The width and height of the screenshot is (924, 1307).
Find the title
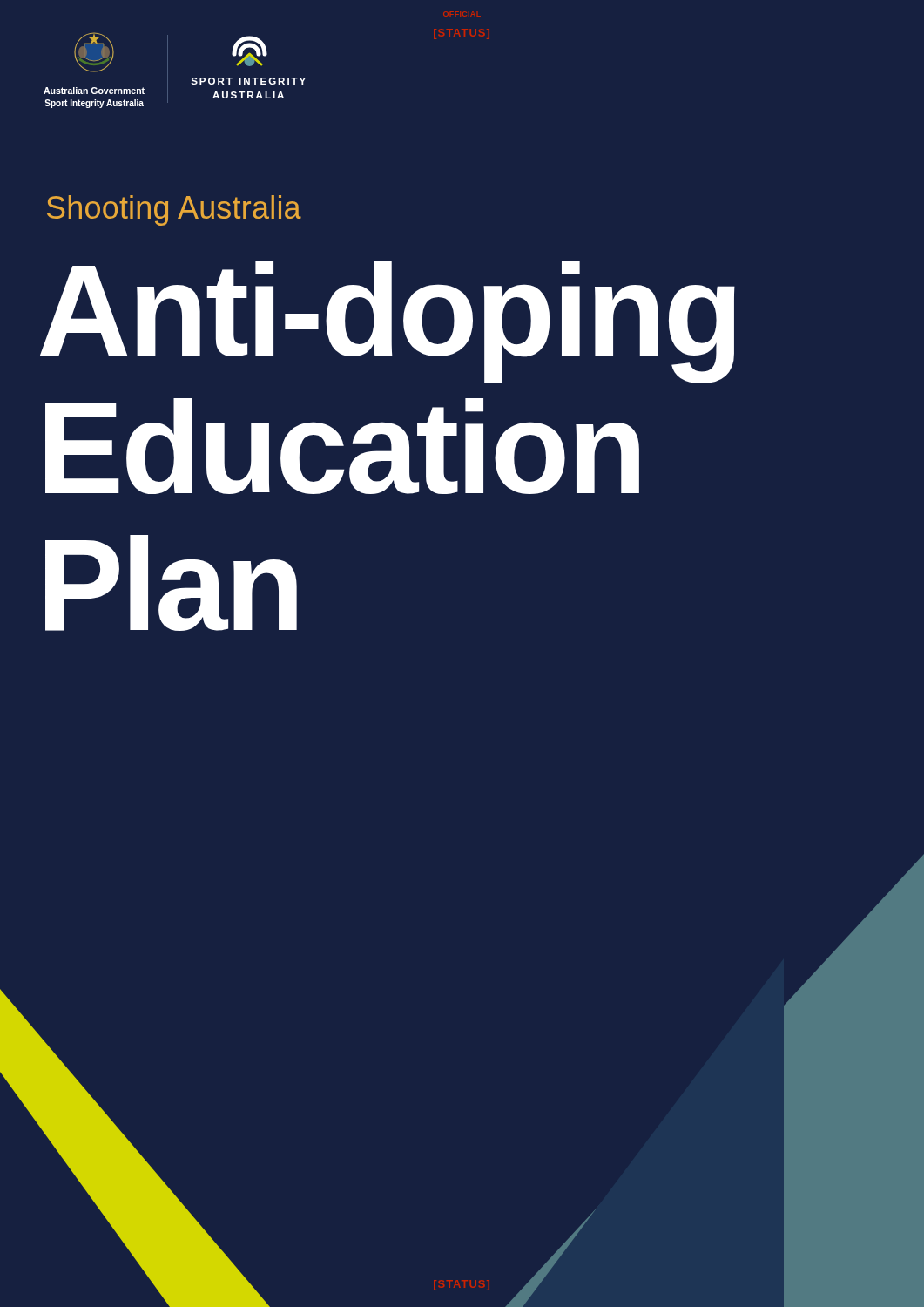coord(389,448)
